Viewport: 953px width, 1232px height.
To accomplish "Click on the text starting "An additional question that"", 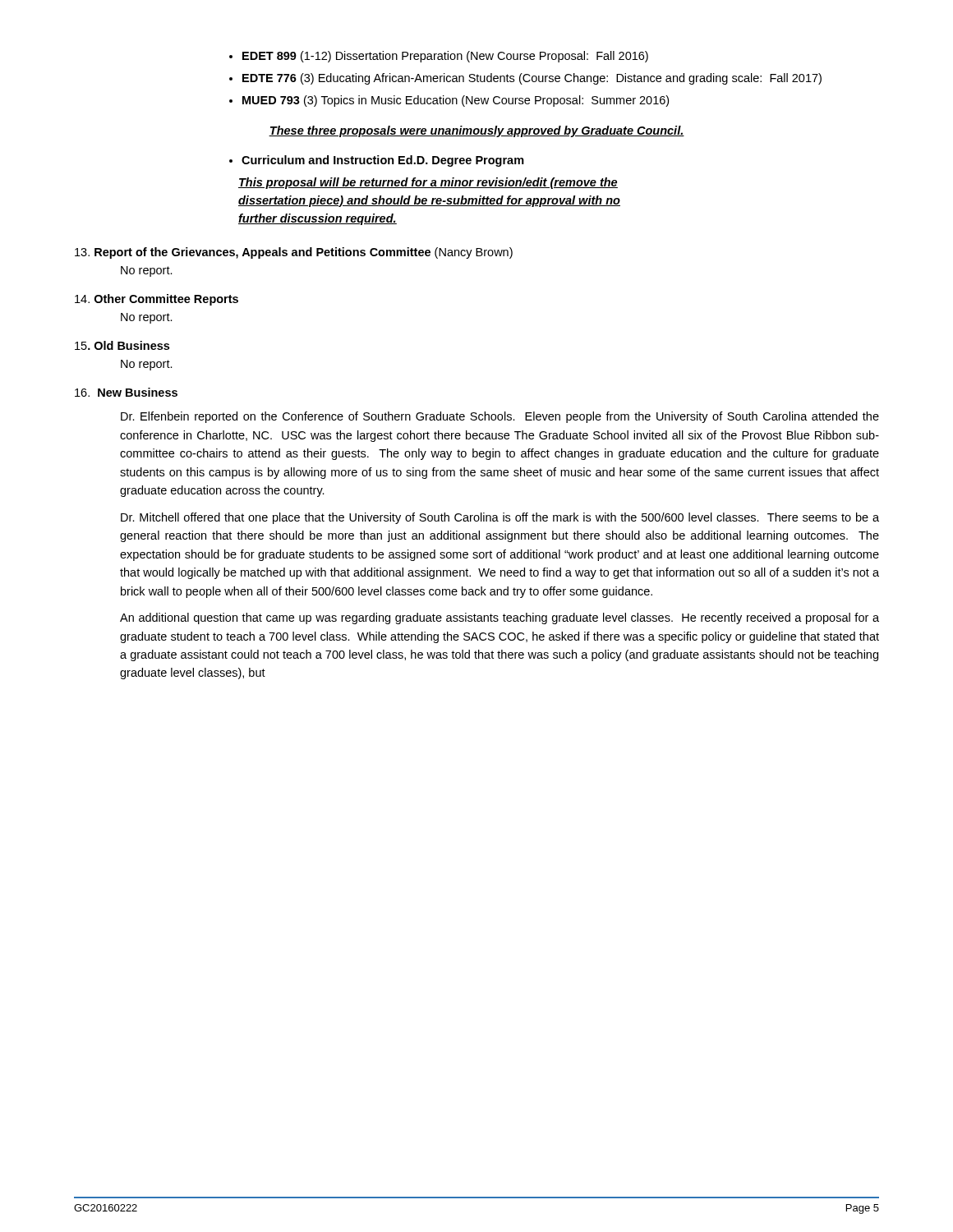I will (500, 645).
